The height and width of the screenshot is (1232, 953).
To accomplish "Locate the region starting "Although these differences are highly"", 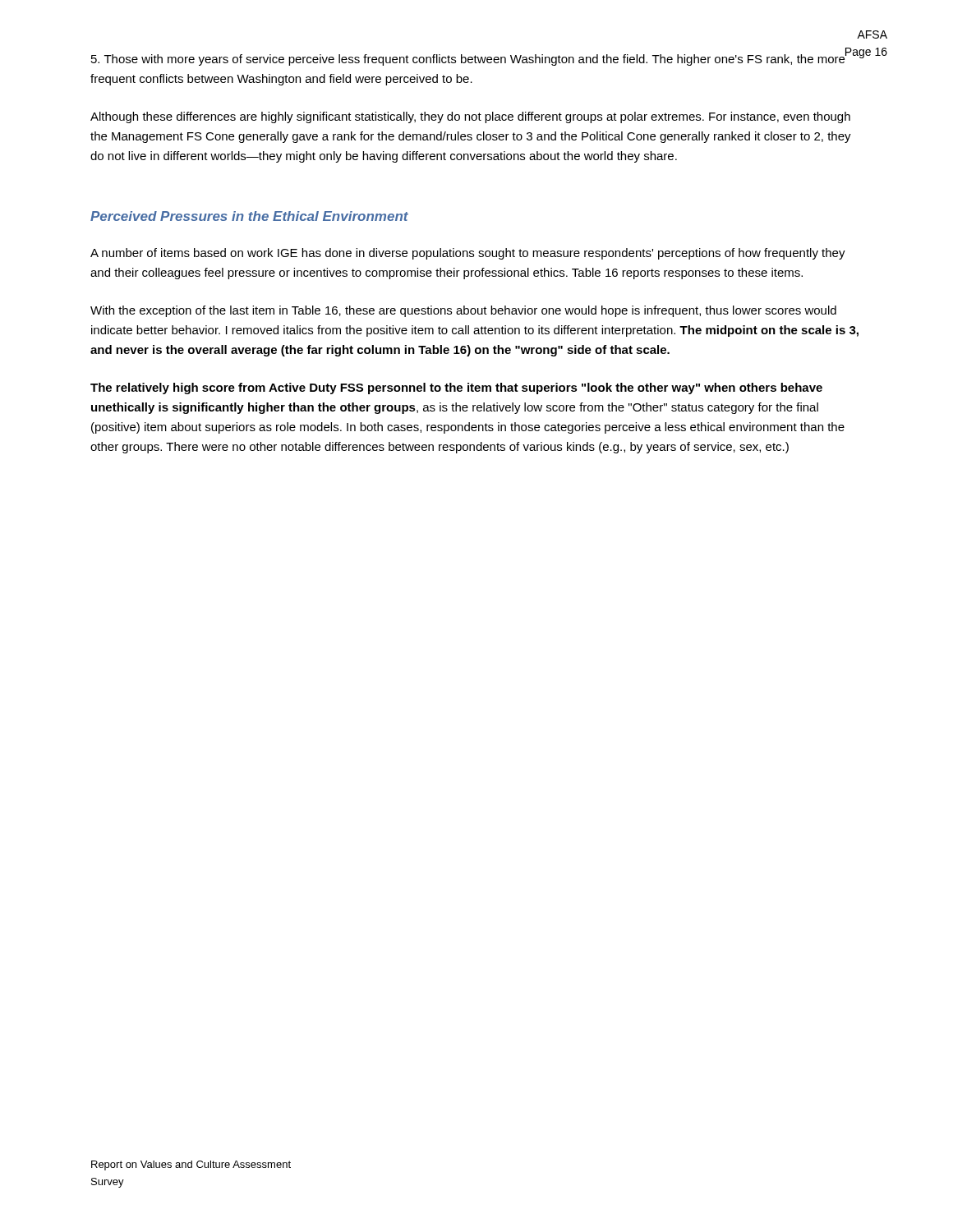I will coord(471,136).
